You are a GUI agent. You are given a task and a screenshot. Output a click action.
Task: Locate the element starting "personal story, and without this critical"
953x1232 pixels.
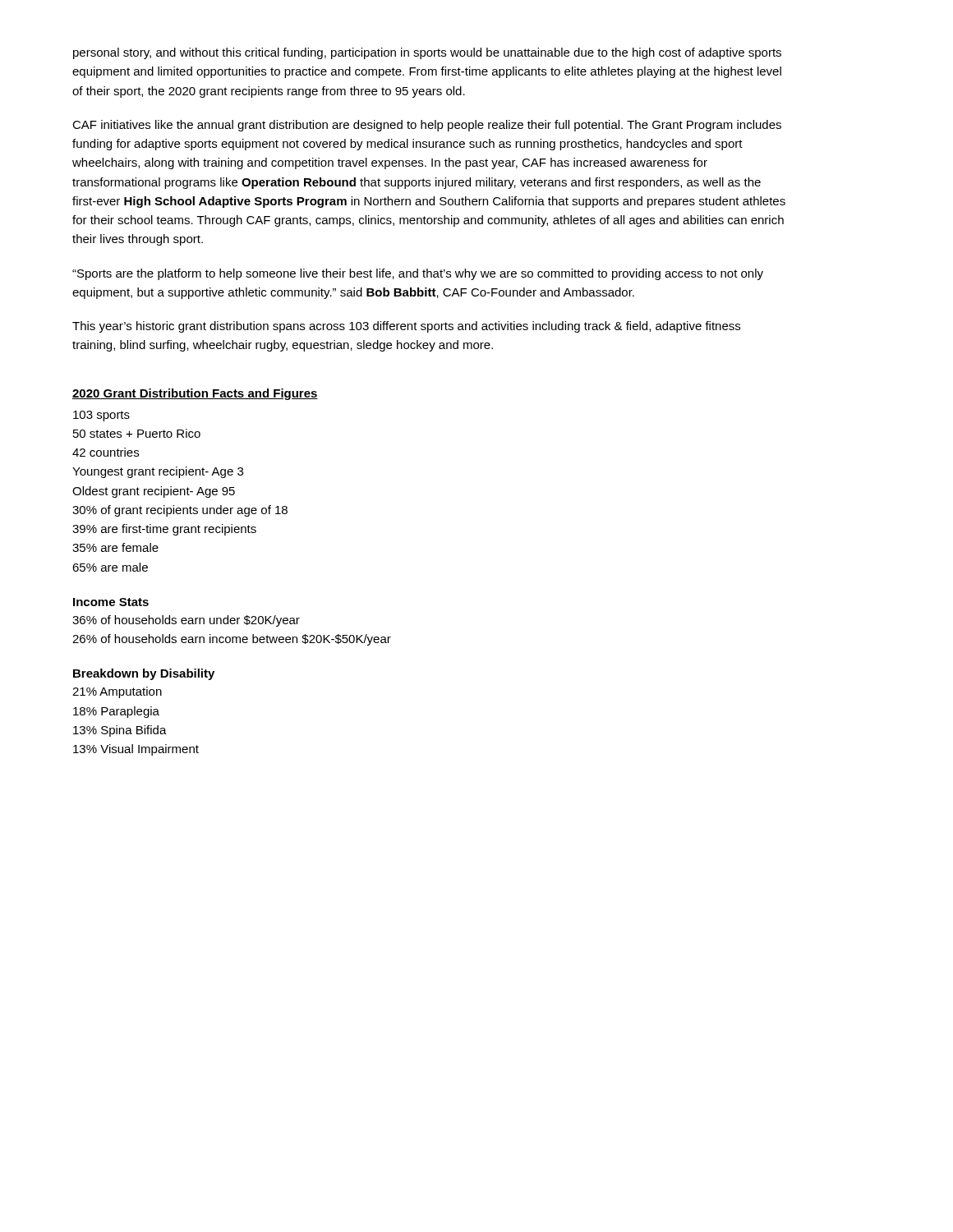(x=427, y=71)
